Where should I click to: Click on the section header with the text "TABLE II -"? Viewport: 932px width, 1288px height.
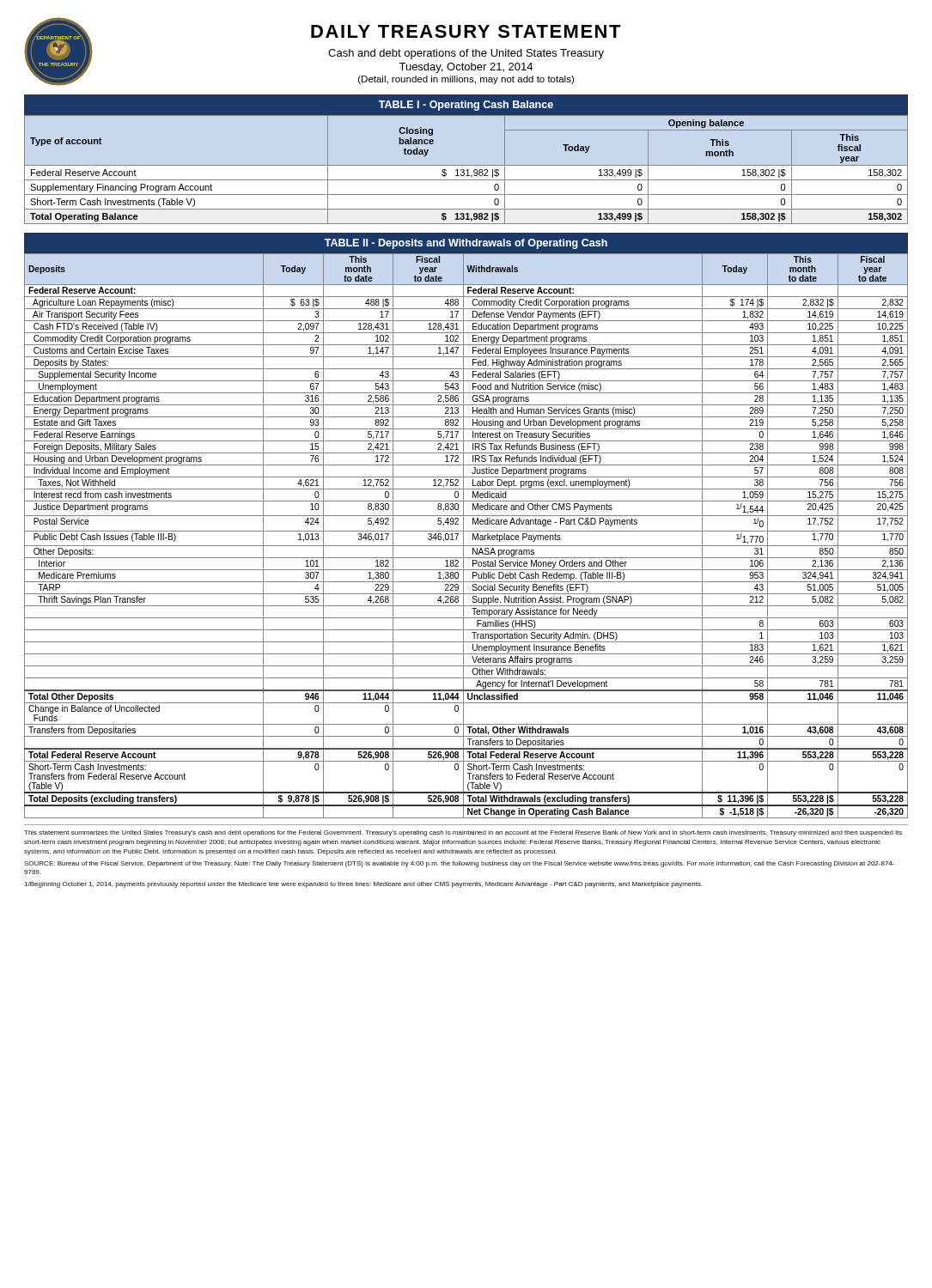click(x=466, y=243)
